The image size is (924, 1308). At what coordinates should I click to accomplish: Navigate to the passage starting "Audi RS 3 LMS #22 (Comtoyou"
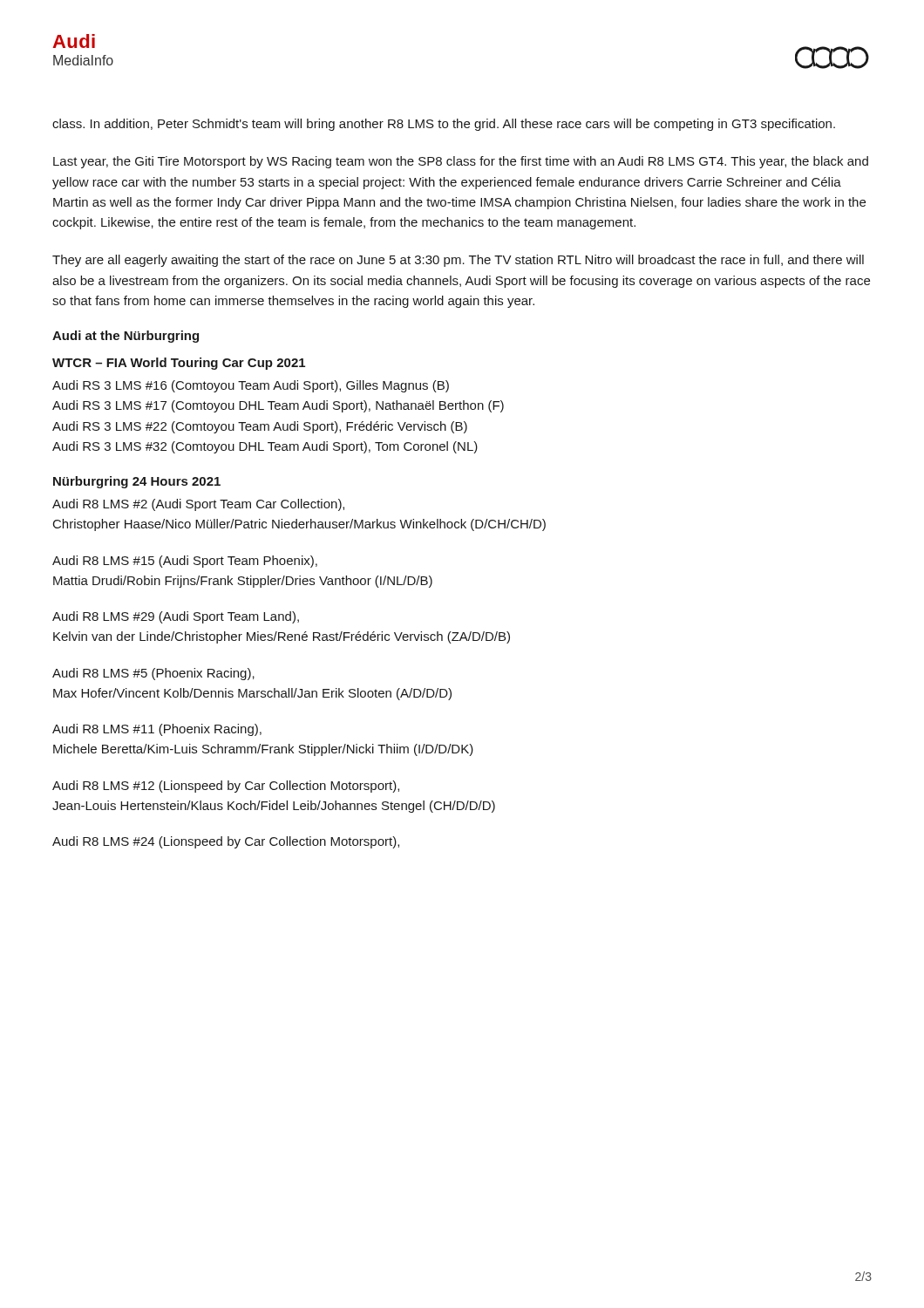click(x=260, y=426)
